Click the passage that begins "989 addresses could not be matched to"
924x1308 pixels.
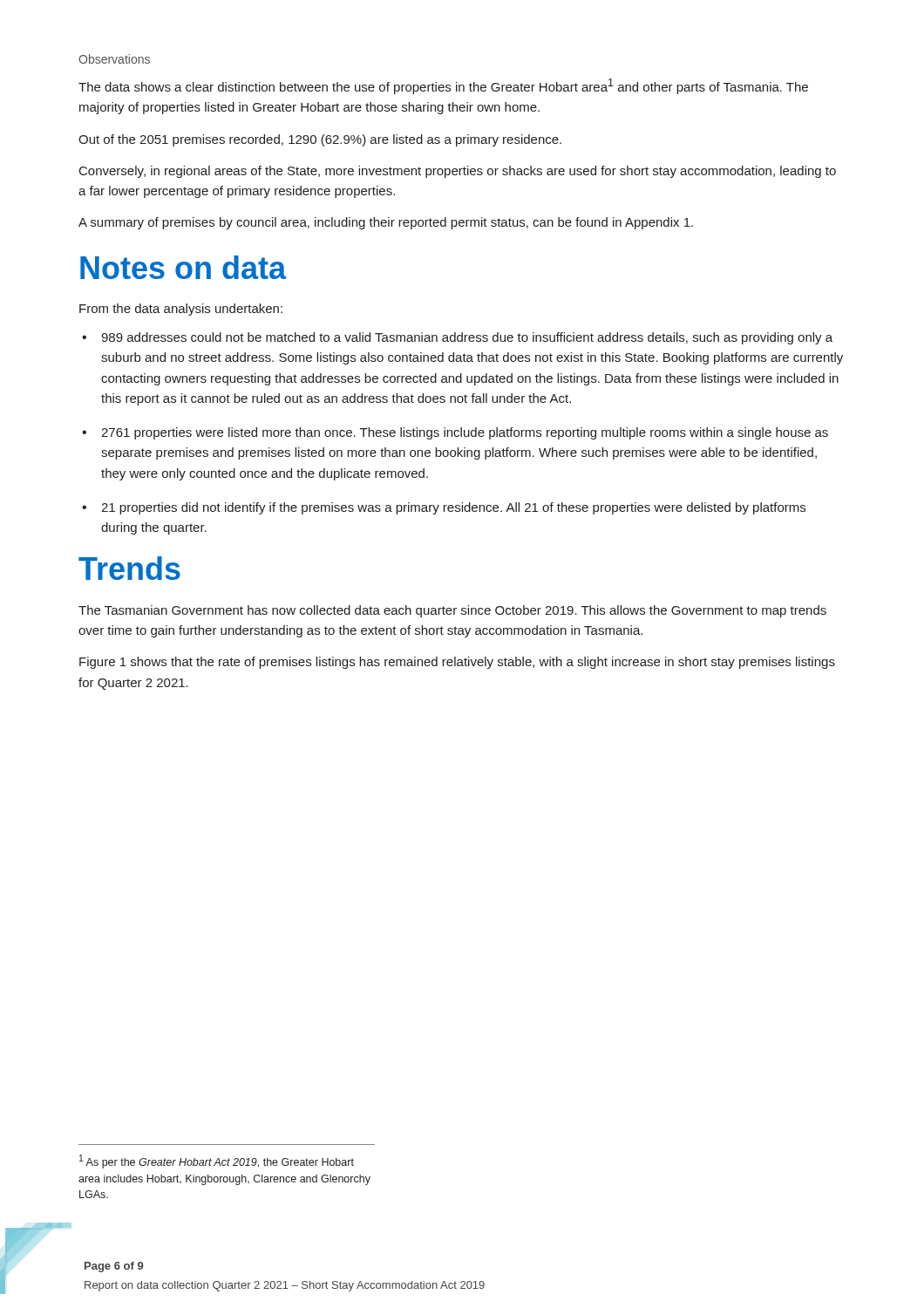click(x=472, y=368)
